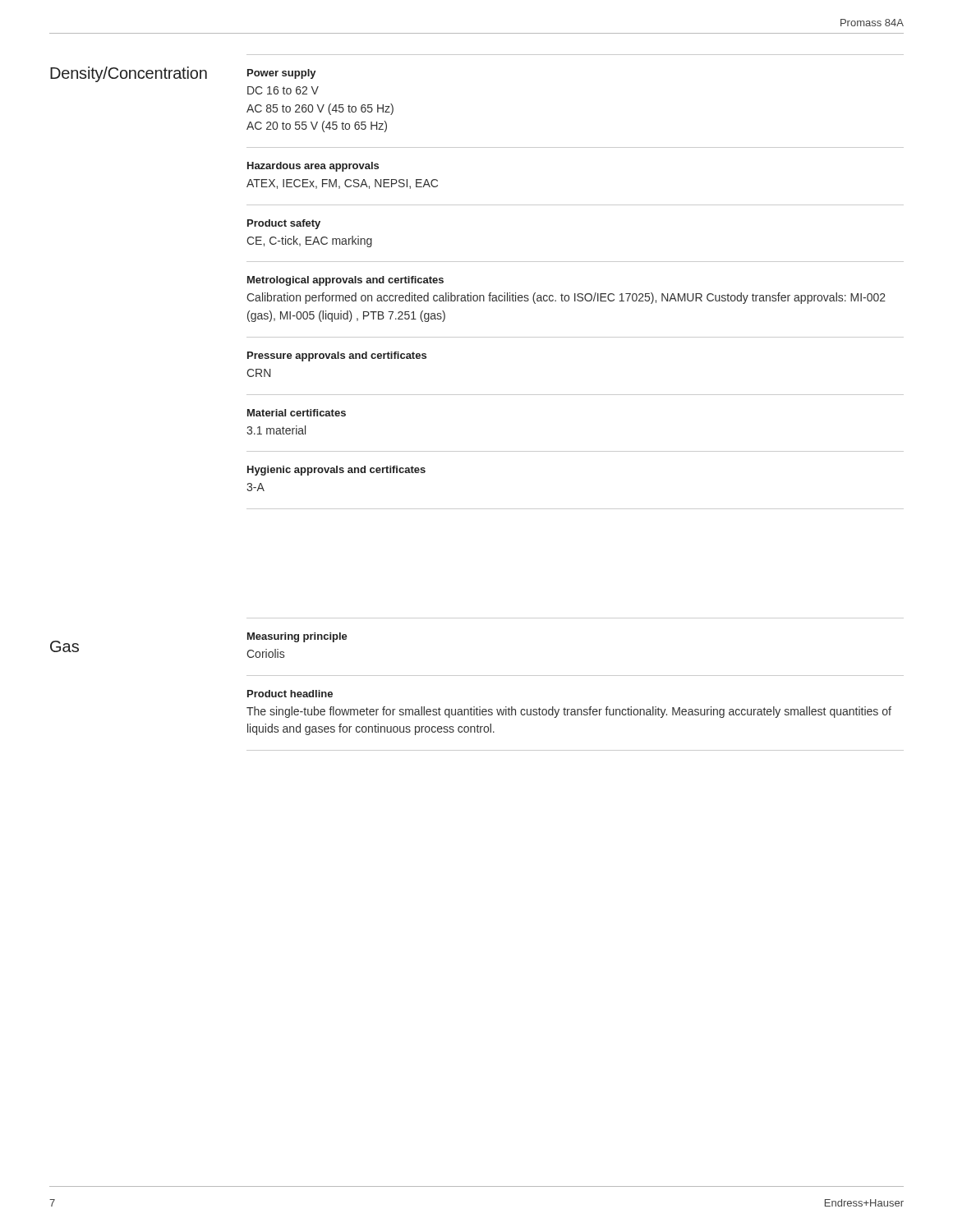
Task: Find the passage starting "Pressure approvals and"
Action: coord(337,356)
